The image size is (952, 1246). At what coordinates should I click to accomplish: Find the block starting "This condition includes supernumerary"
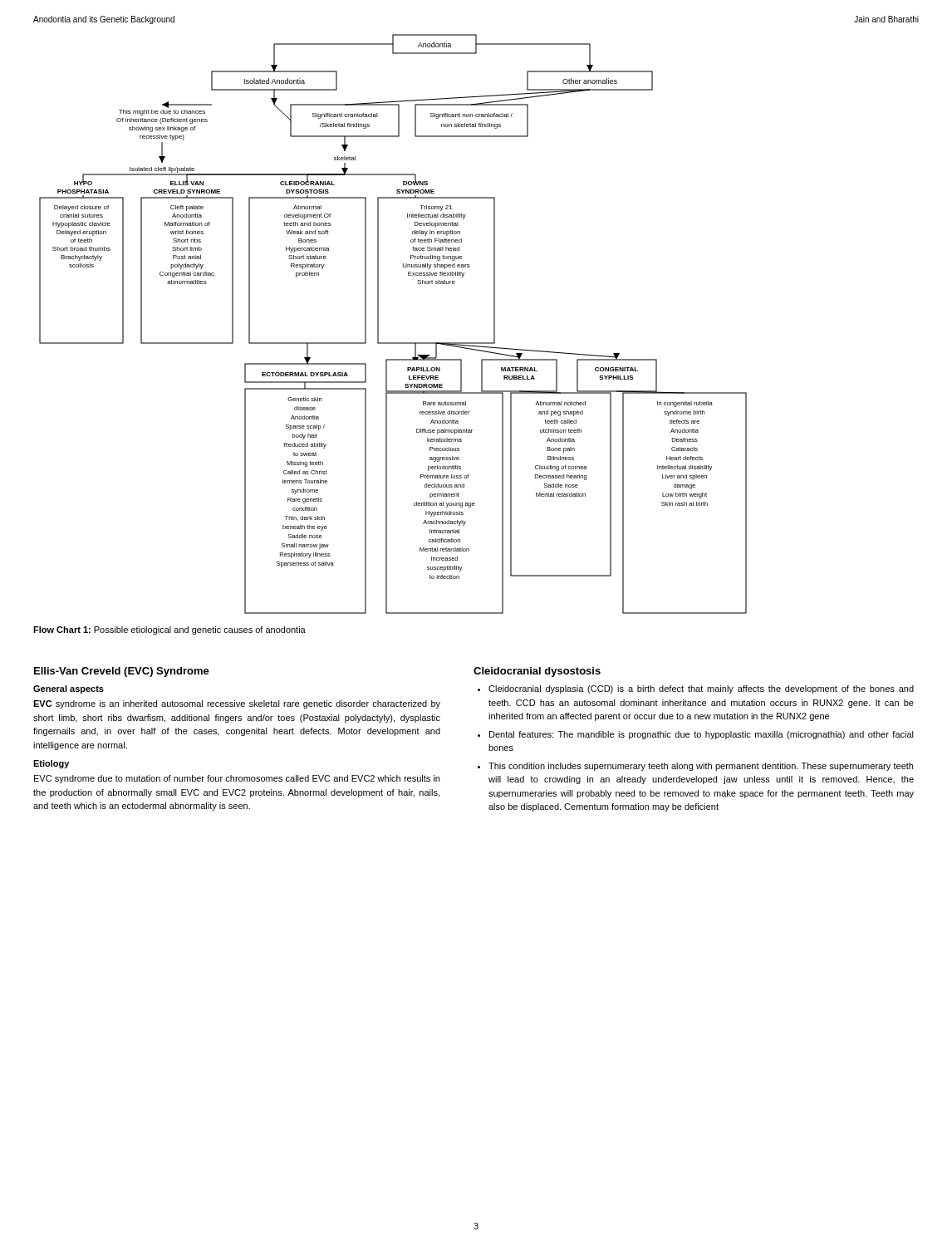(x=701, y=786)
